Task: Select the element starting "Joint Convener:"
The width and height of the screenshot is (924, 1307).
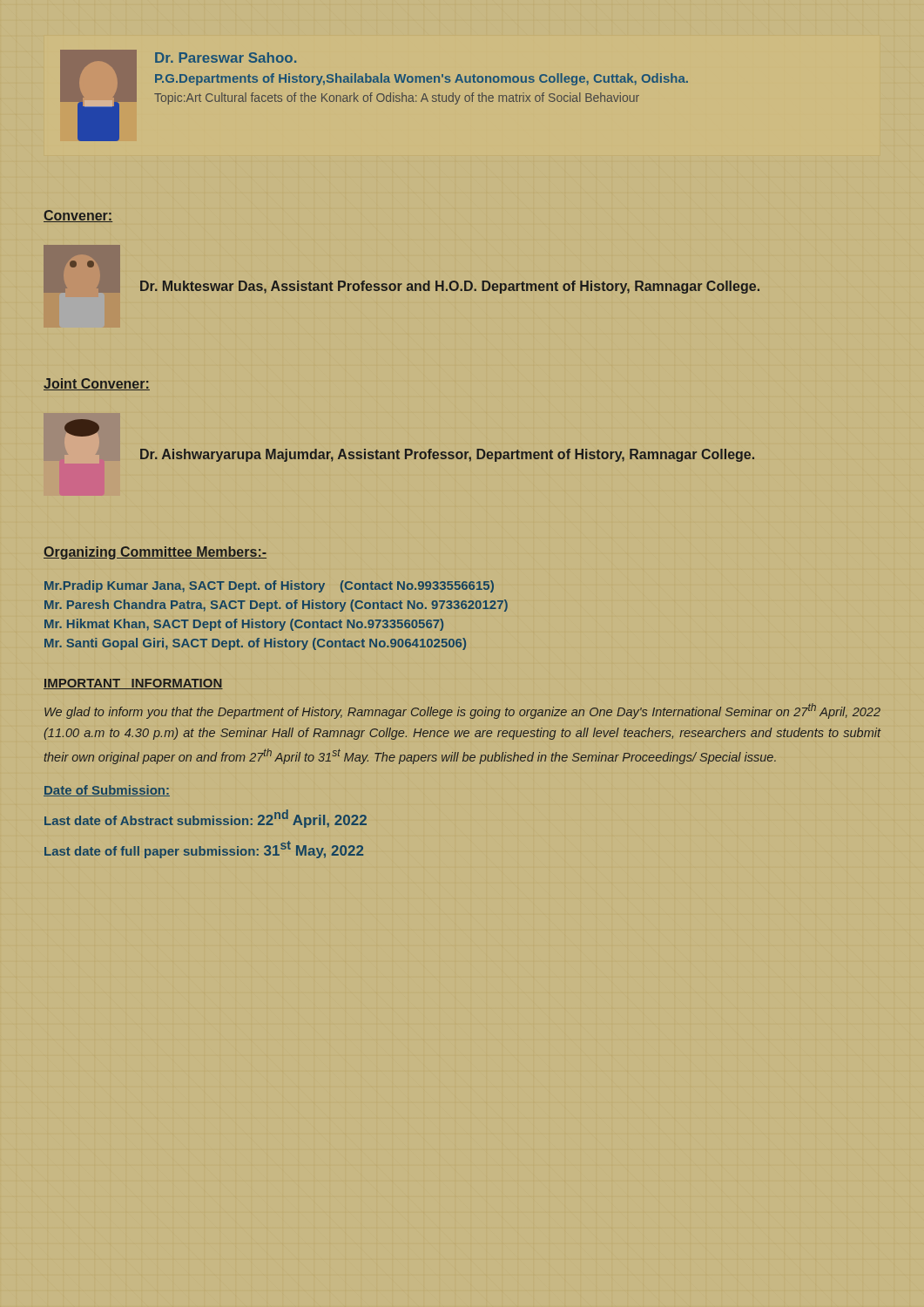Action: point(97,384)
